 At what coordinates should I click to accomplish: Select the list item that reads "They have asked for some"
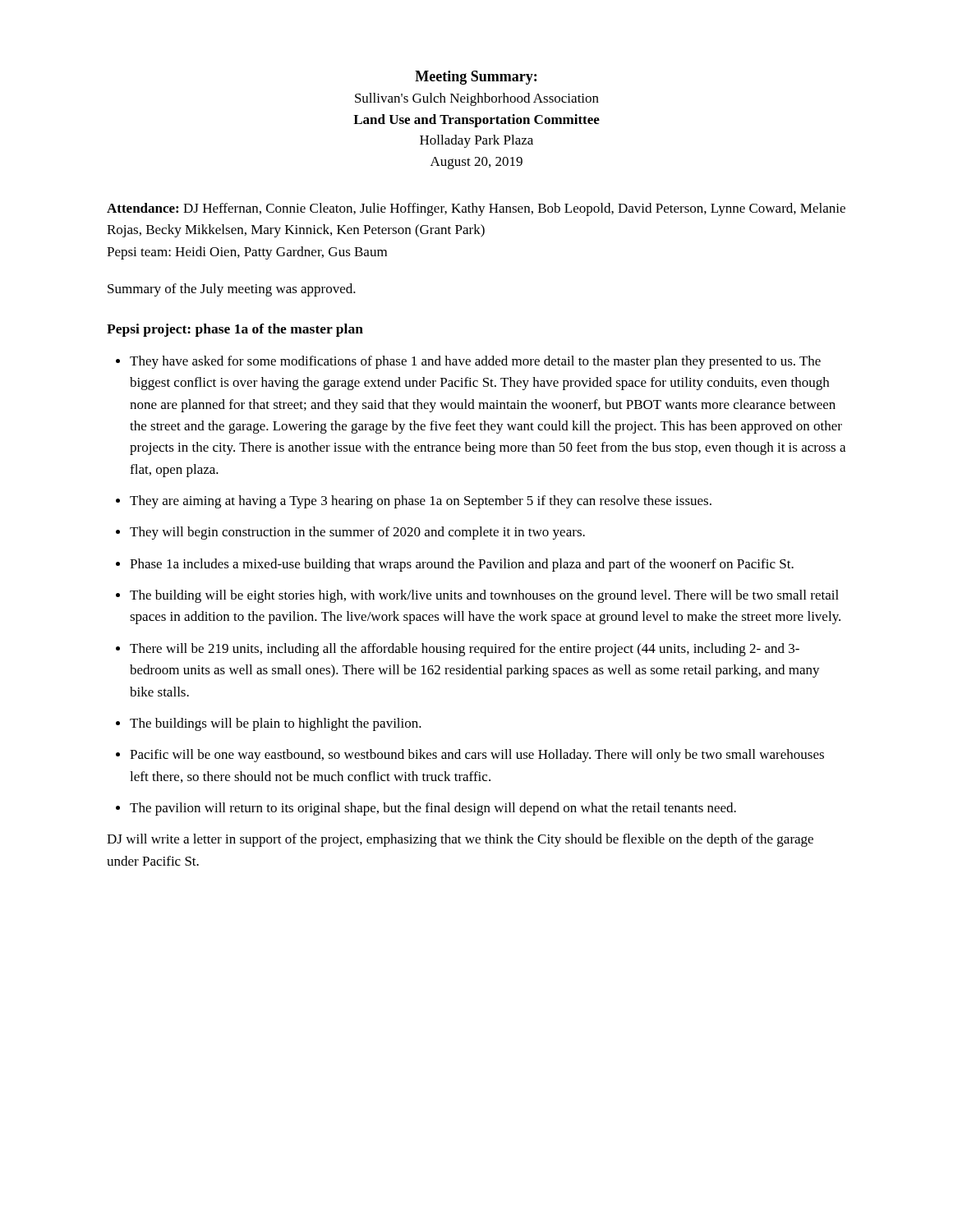tap(488, 415)
